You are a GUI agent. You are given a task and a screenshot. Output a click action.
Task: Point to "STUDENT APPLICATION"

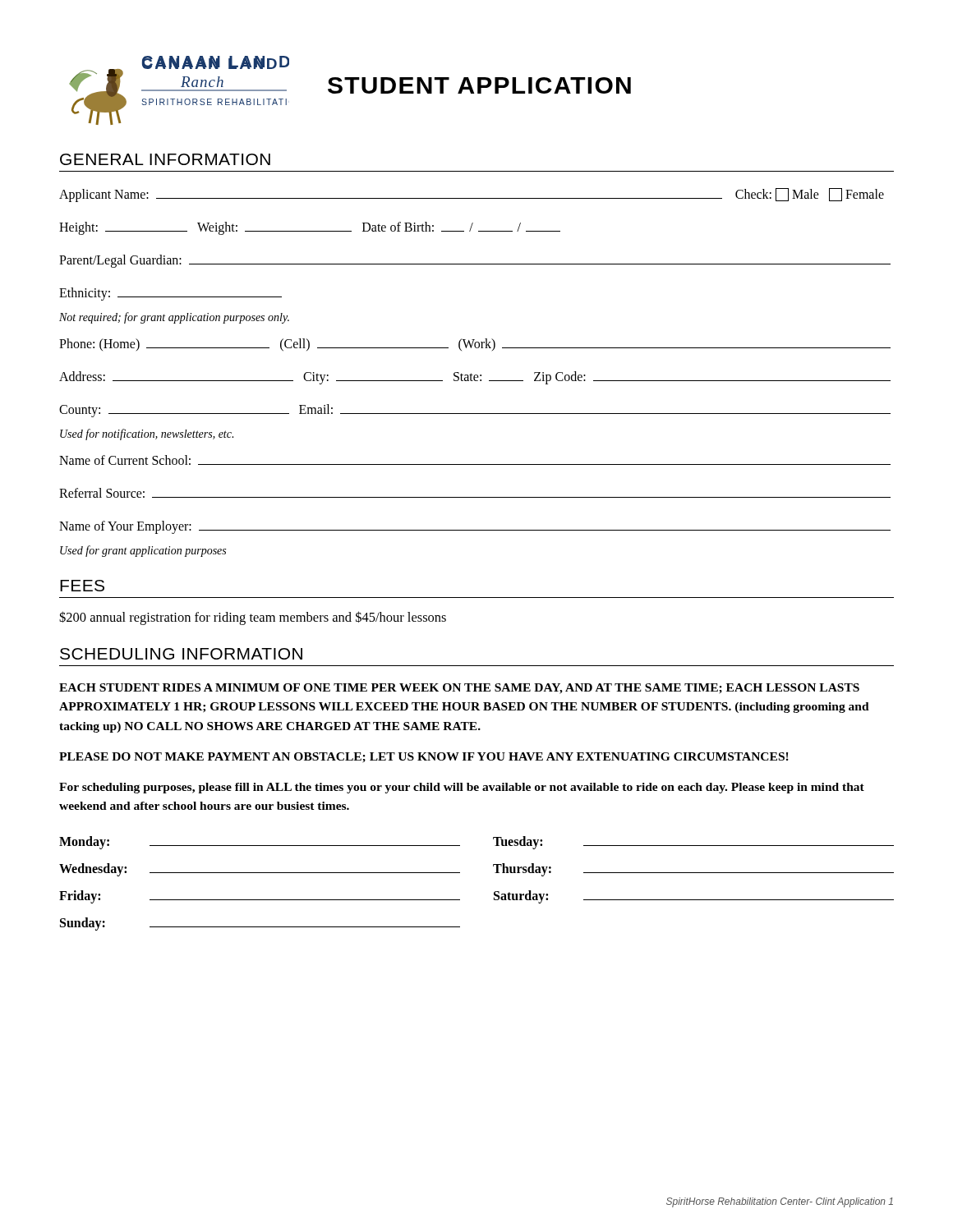point(480,85)
